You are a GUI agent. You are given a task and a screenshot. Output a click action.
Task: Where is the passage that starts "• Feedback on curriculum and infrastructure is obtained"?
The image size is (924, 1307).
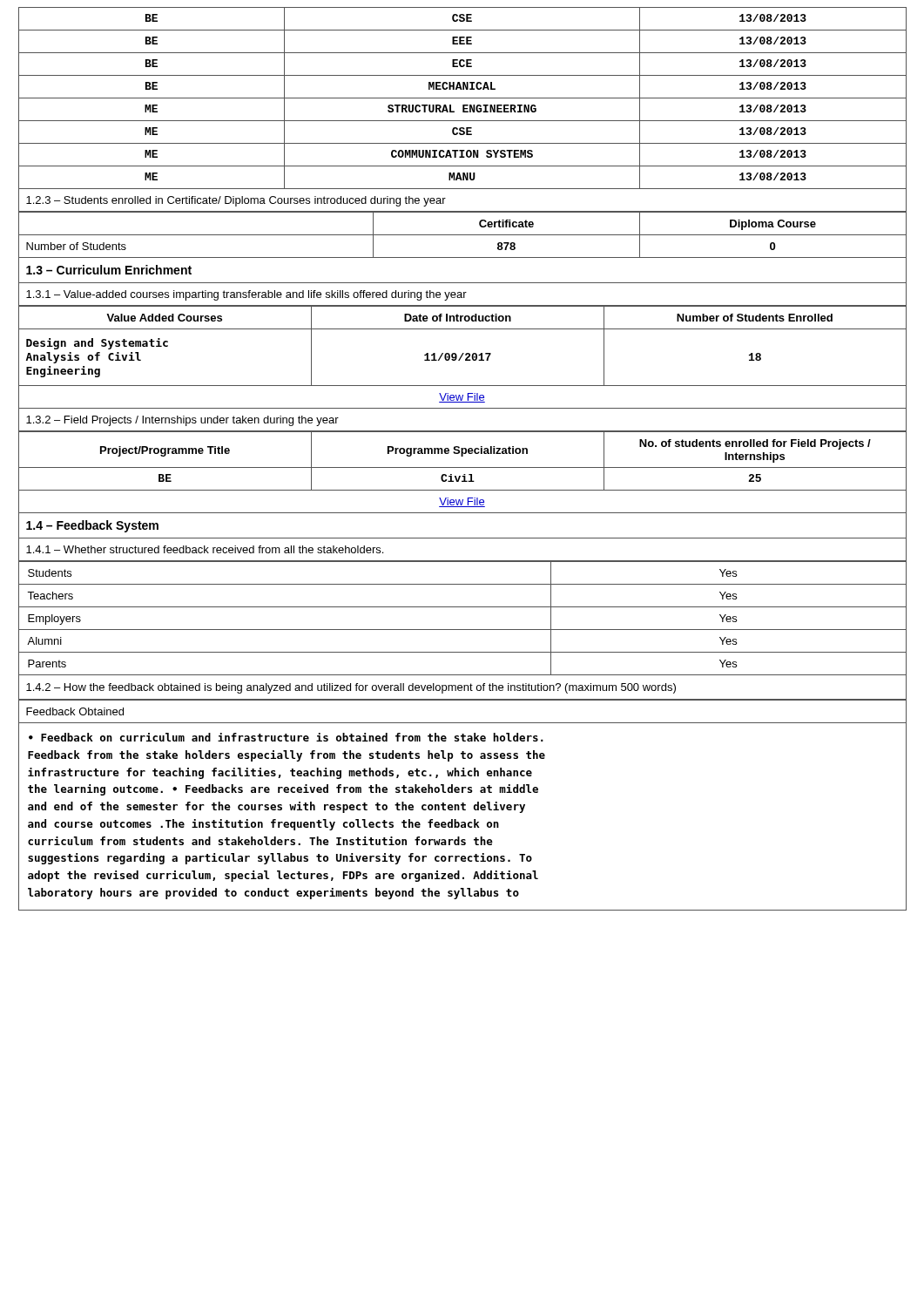pyautogui.click(x=286, y=815)
